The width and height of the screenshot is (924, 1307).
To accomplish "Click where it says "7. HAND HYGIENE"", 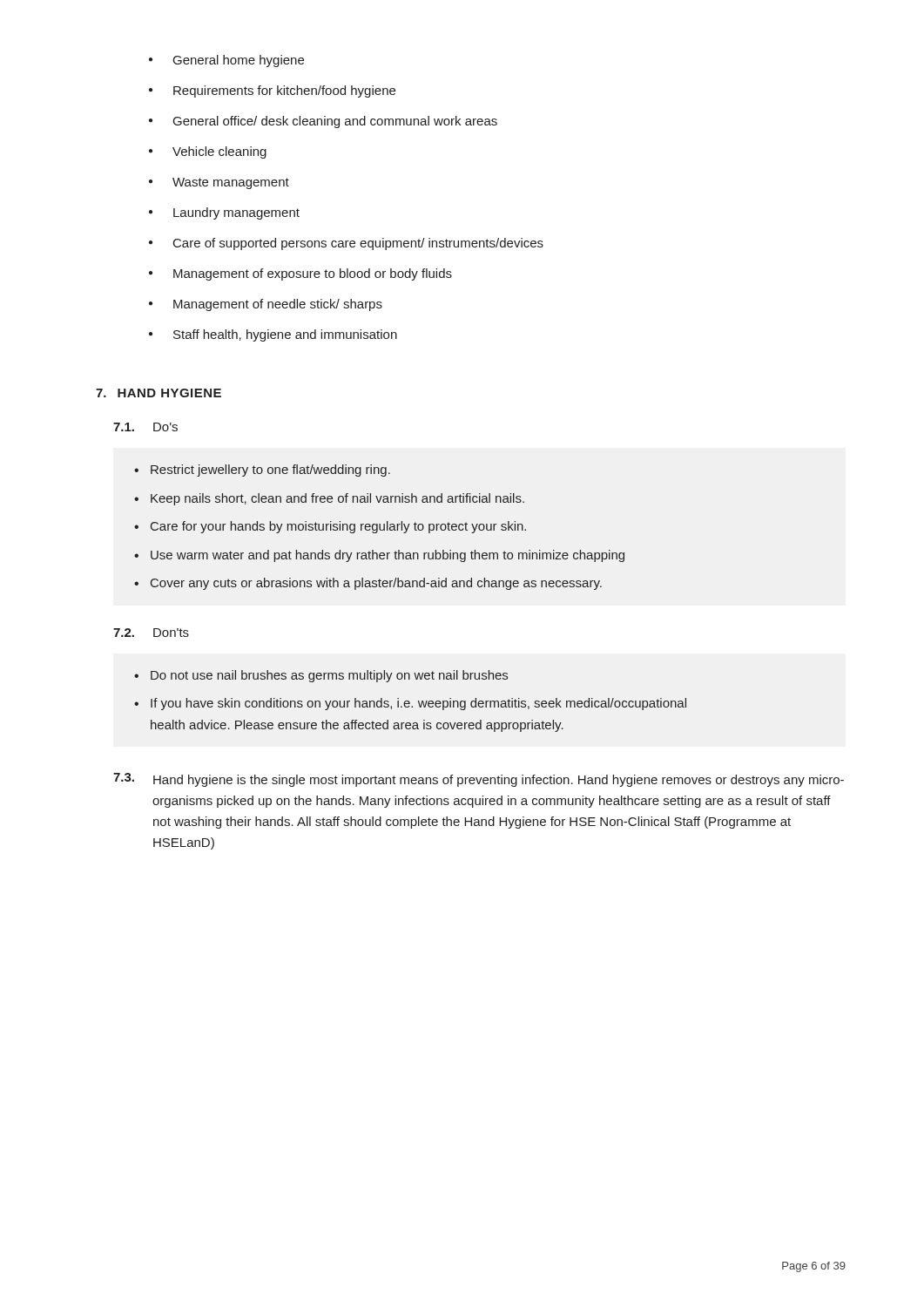I will coord(159,393).
